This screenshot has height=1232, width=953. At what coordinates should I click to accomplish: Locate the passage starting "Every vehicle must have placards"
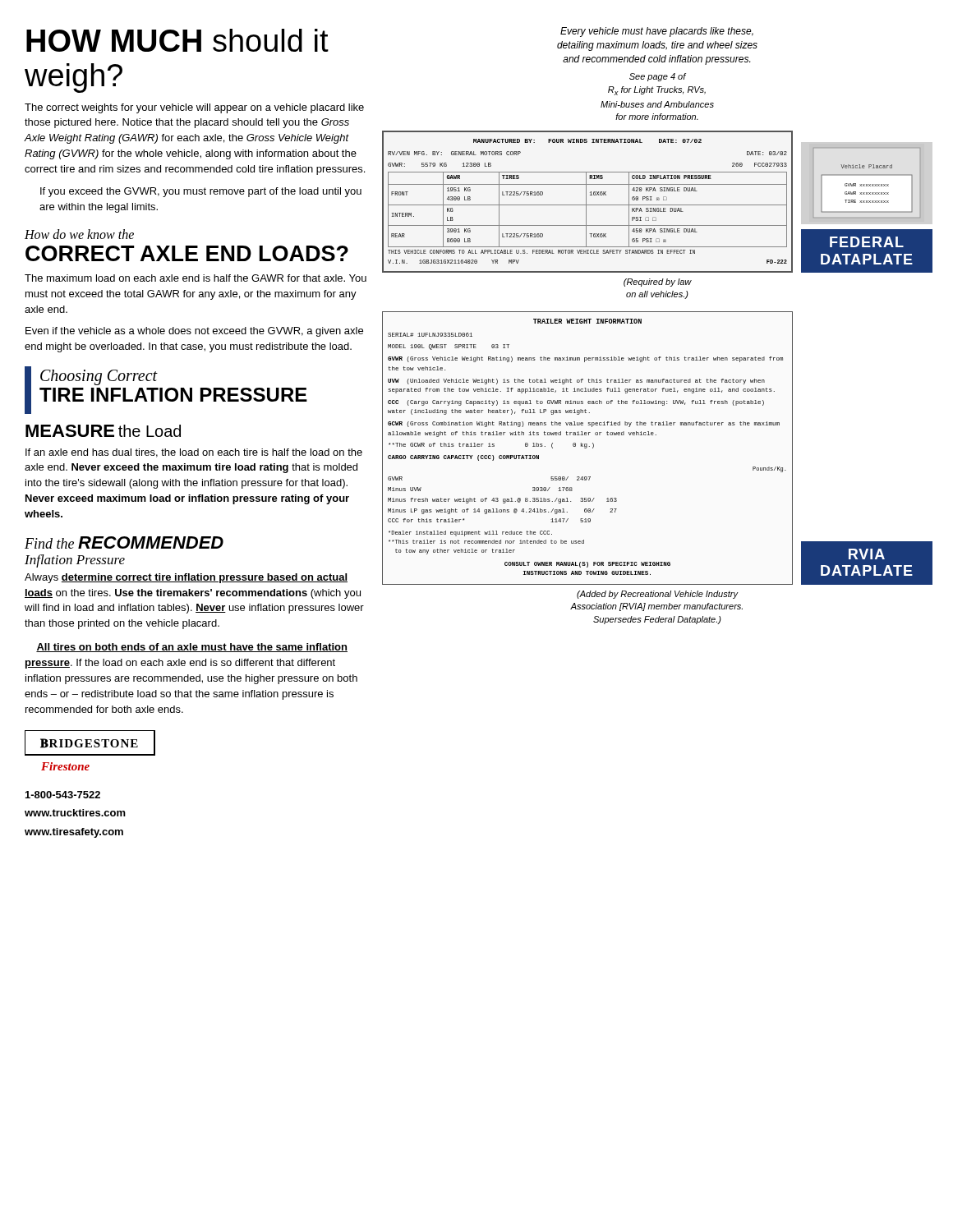(x=657, y=45)
